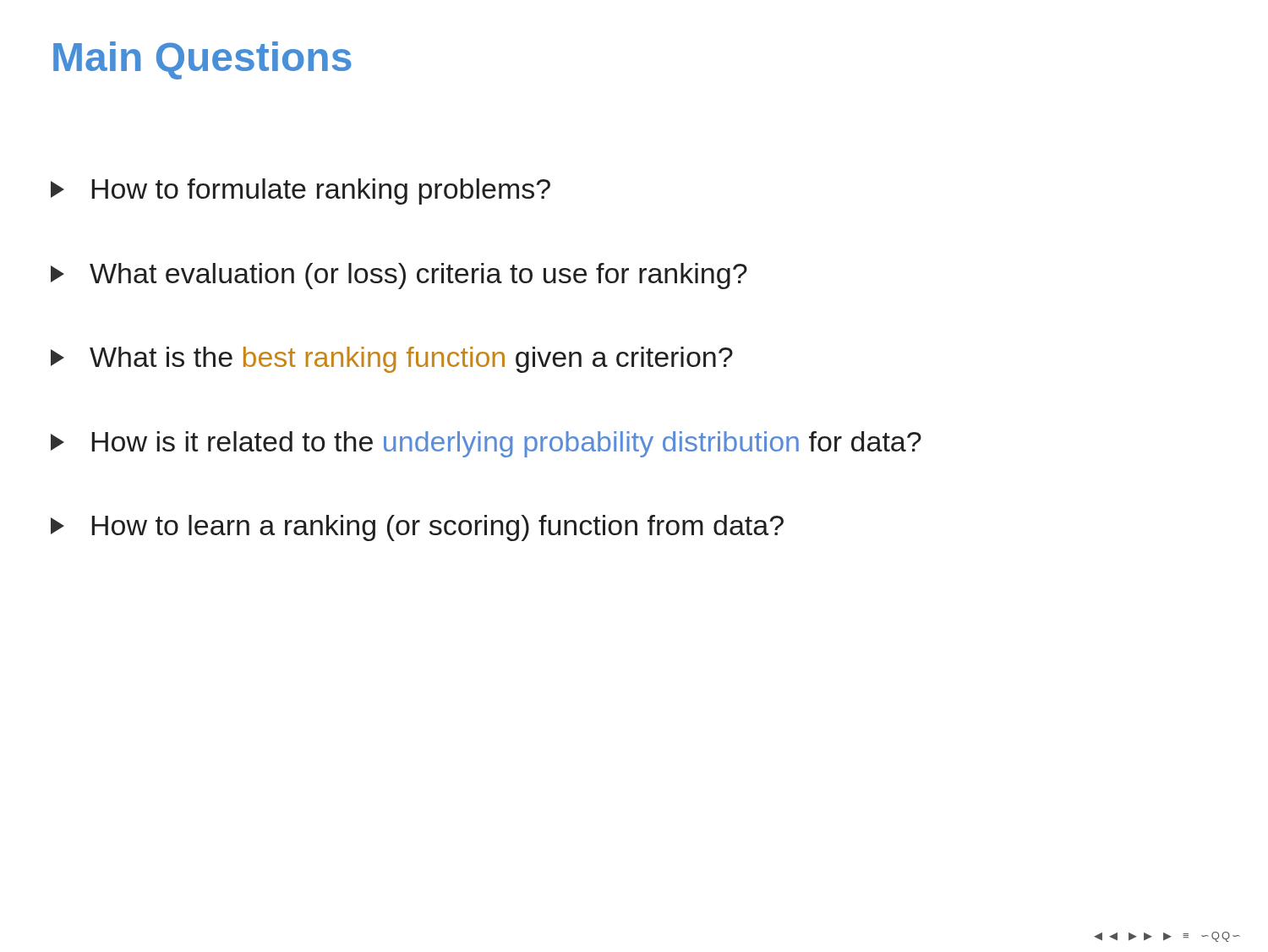Find the block starting "How to formulate ranking problems?"
1268x952 pixels.
tap(301, 191)
